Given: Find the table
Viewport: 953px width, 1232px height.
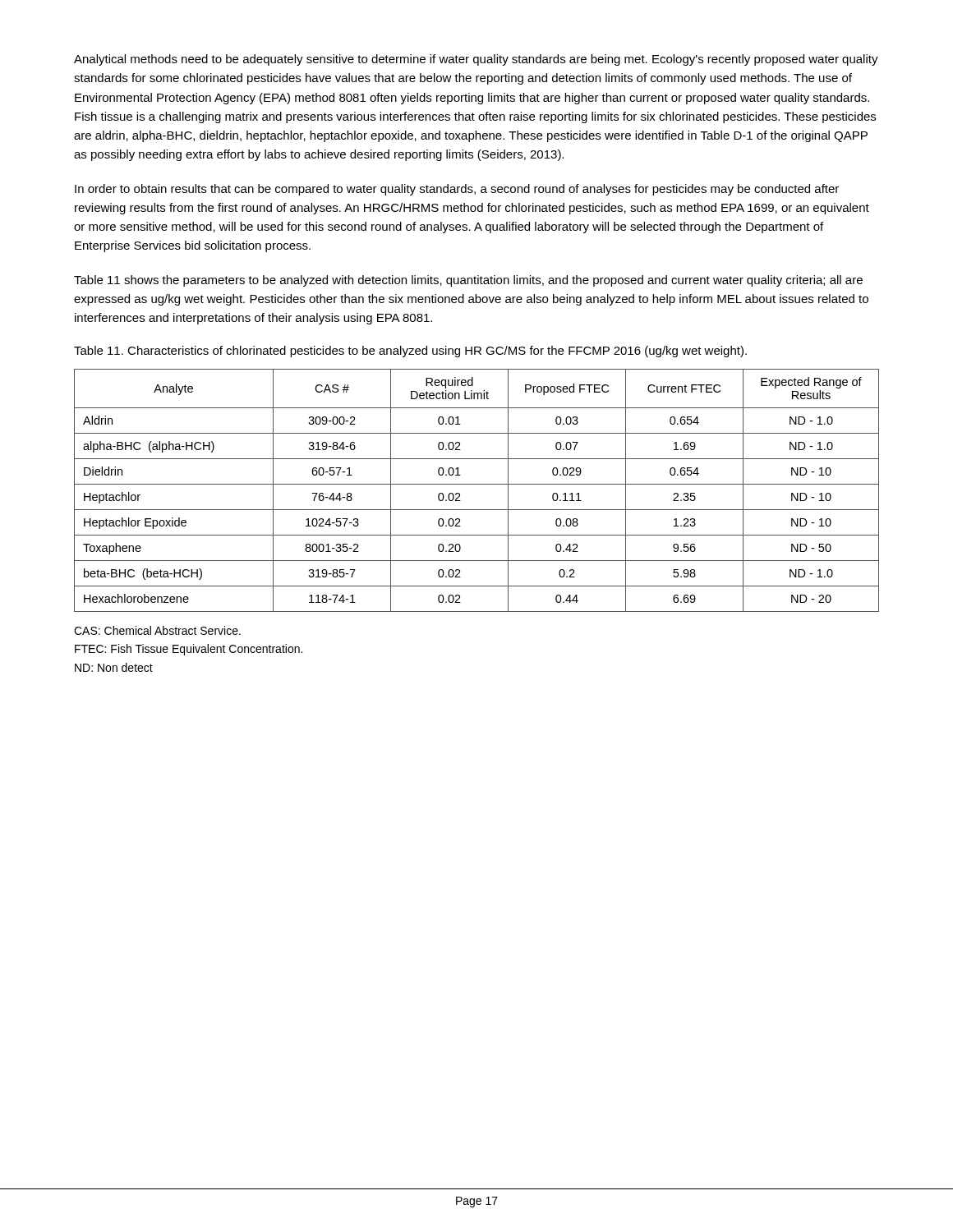Looking at the screenshot, I should coord(476,490).
